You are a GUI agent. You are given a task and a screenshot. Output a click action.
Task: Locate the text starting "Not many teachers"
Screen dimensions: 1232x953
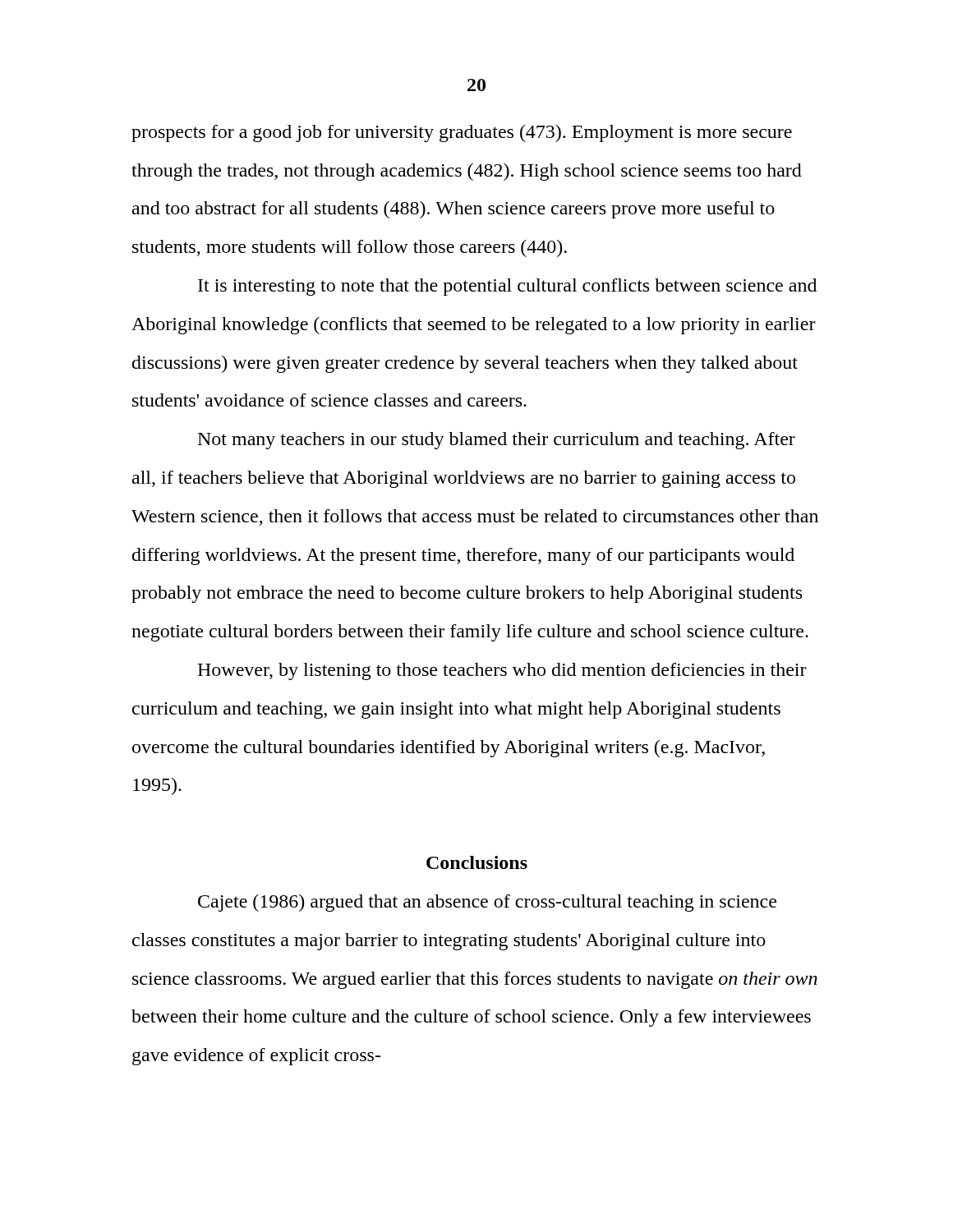(497, 441)
